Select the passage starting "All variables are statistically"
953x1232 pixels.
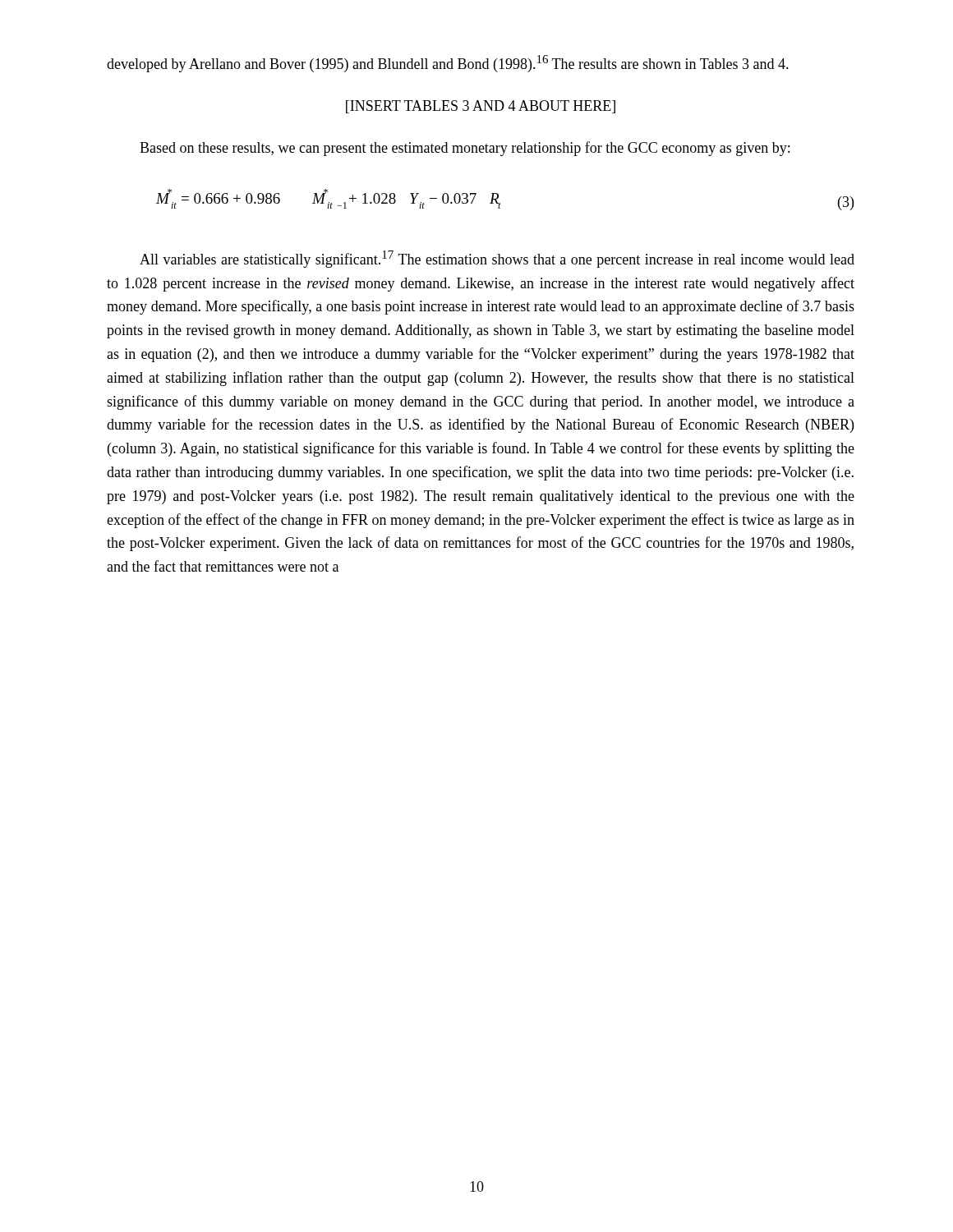click(x=481, y=411)
